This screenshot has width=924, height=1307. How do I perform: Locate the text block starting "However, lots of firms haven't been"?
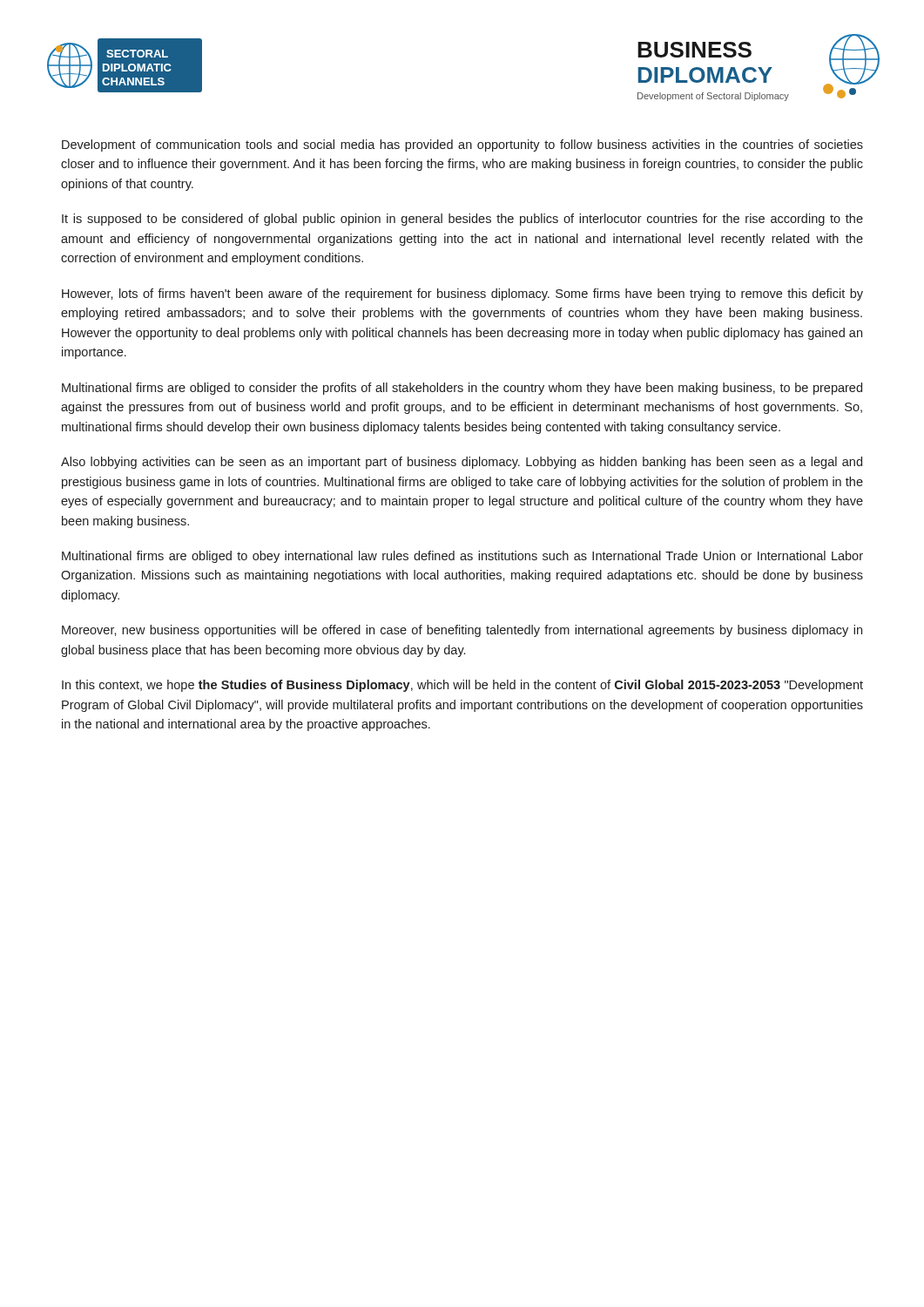(x=462, y=323)
